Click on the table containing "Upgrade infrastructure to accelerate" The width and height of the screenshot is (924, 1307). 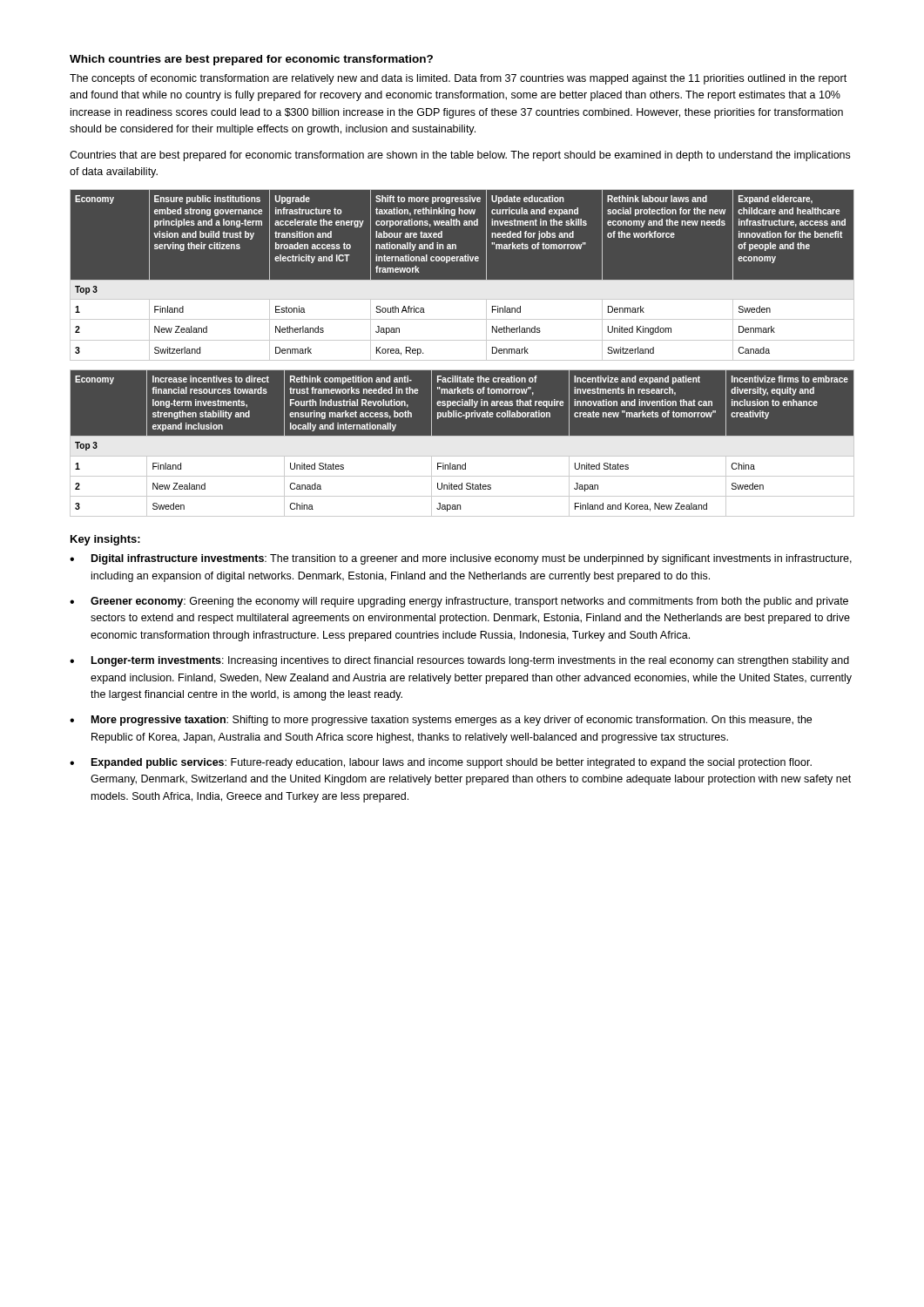click(462, 275)
